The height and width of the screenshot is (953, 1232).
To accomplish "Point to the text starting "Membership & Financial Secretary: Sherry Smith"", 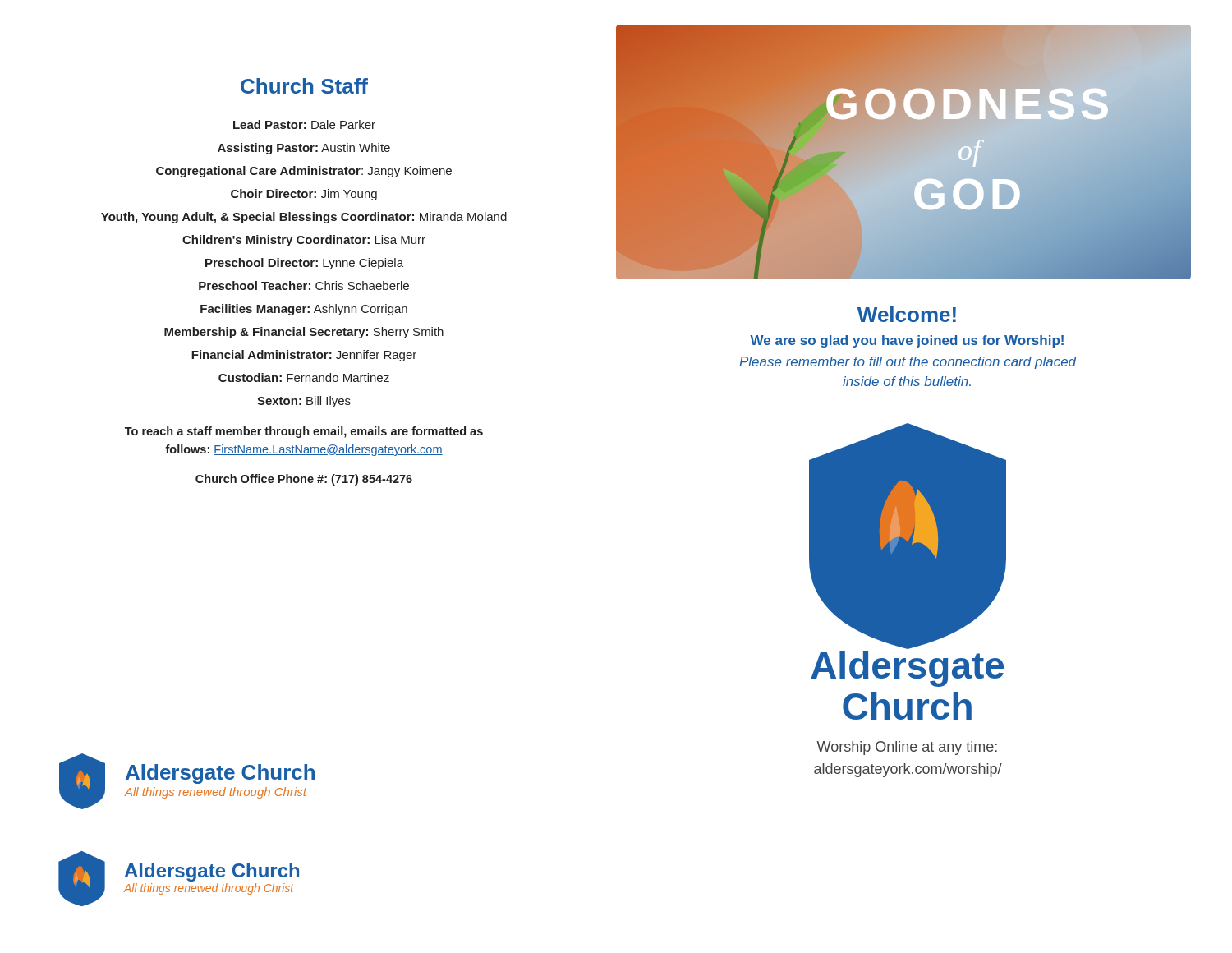I will [304, 332].
